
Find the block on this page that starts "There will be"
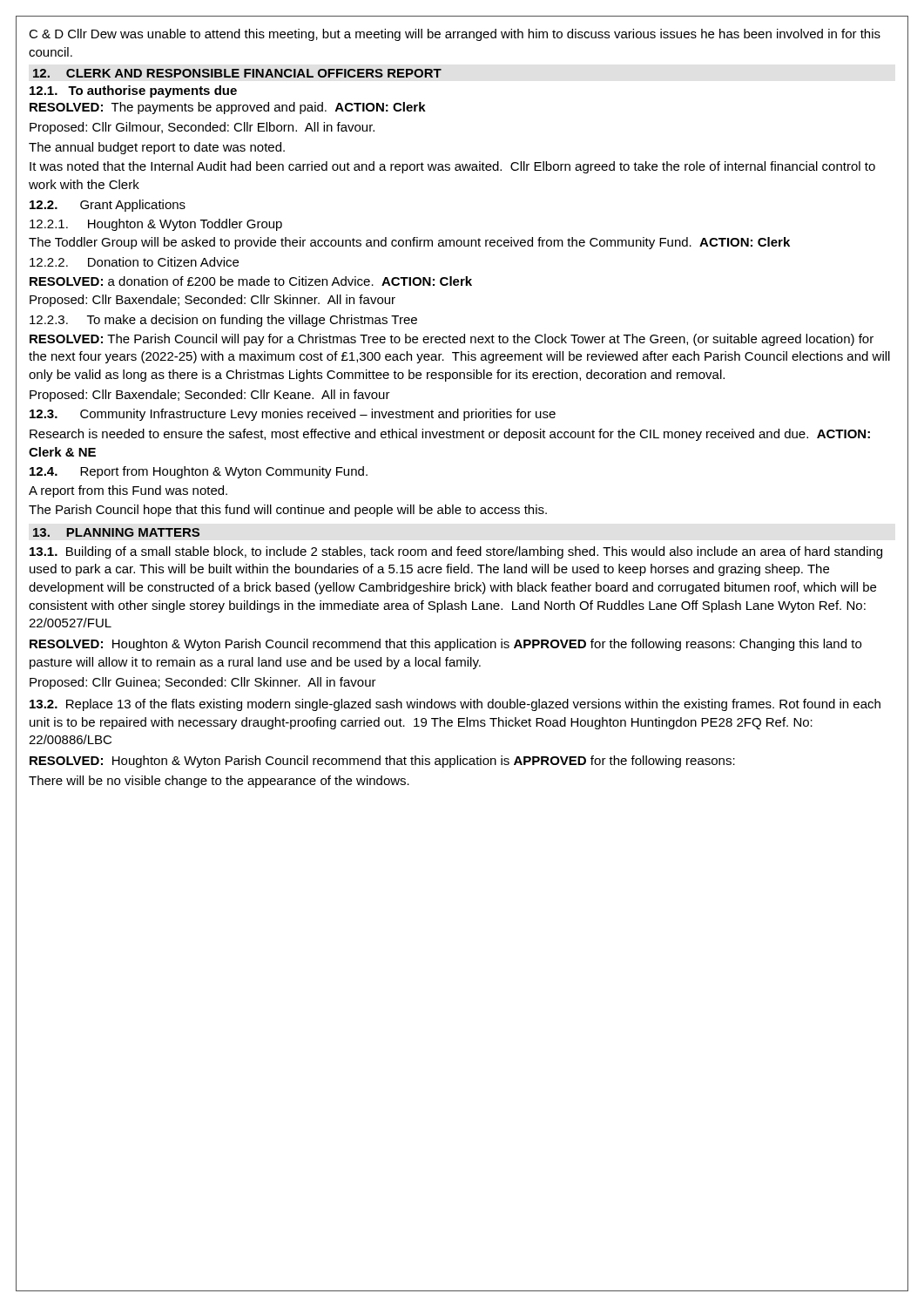tap(219, 780)
